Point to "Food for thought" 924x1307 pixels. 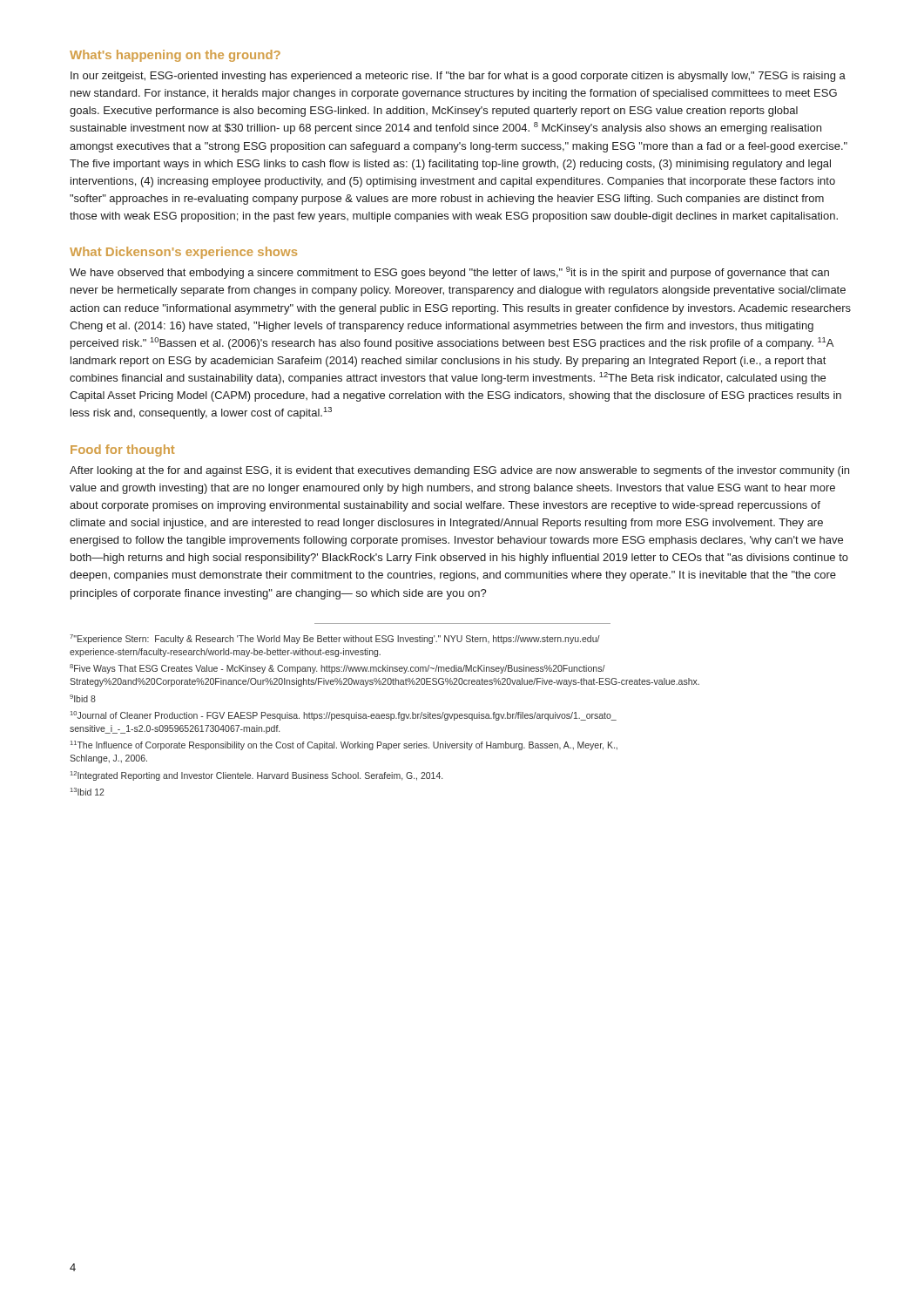click(122, 449)
